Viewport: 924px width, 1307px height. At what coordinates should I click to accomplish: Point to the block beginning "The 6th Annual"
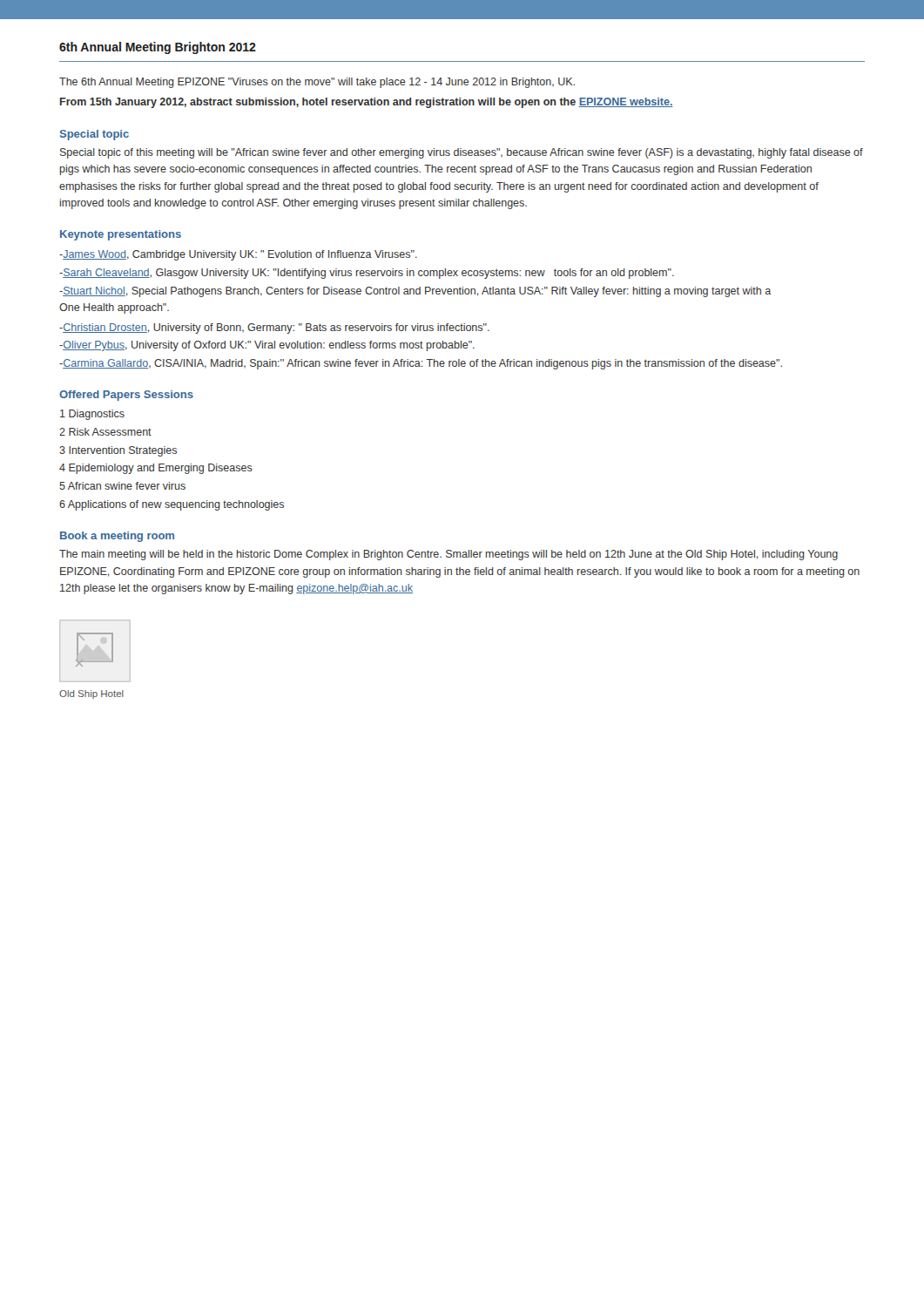(317, 82)
